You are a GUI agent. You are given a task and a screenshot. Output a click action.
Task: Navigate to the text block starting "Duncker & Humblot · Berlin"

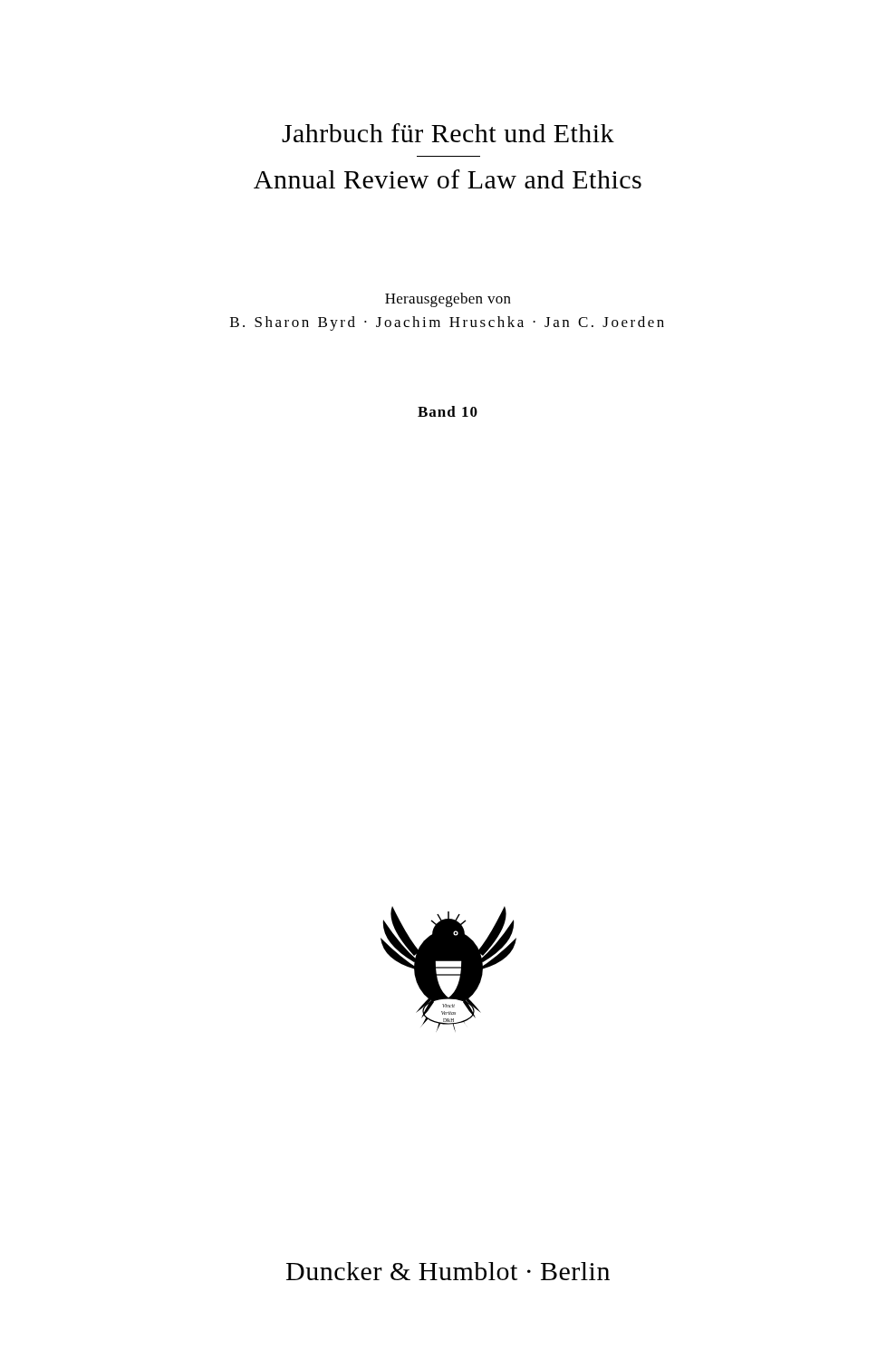point(448,1271)
